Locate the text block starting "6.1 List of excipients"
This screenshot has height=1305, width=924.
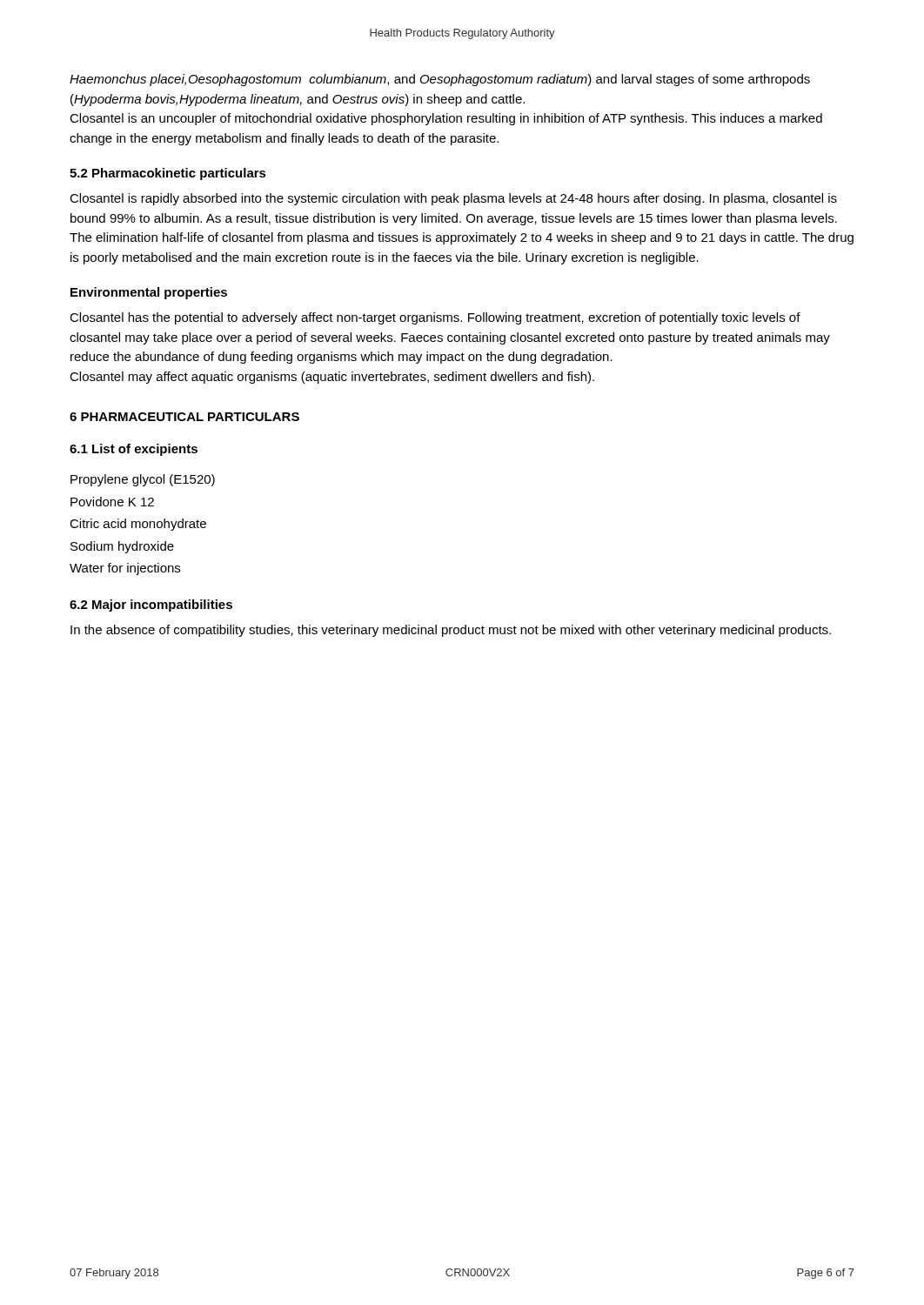click(134, 448)
